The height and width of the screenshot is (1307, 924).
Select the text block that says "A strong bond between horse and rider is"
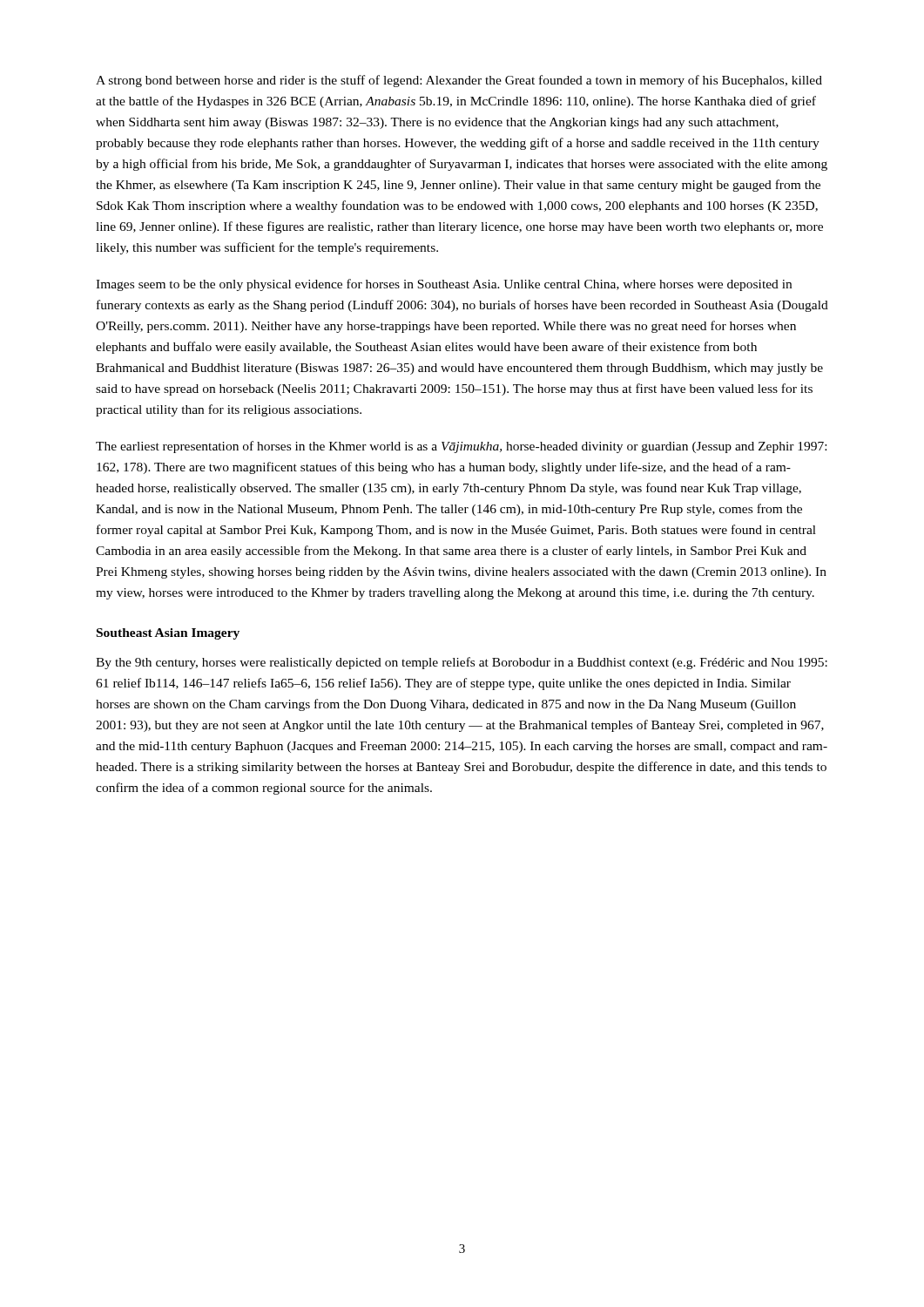[462, 163]
